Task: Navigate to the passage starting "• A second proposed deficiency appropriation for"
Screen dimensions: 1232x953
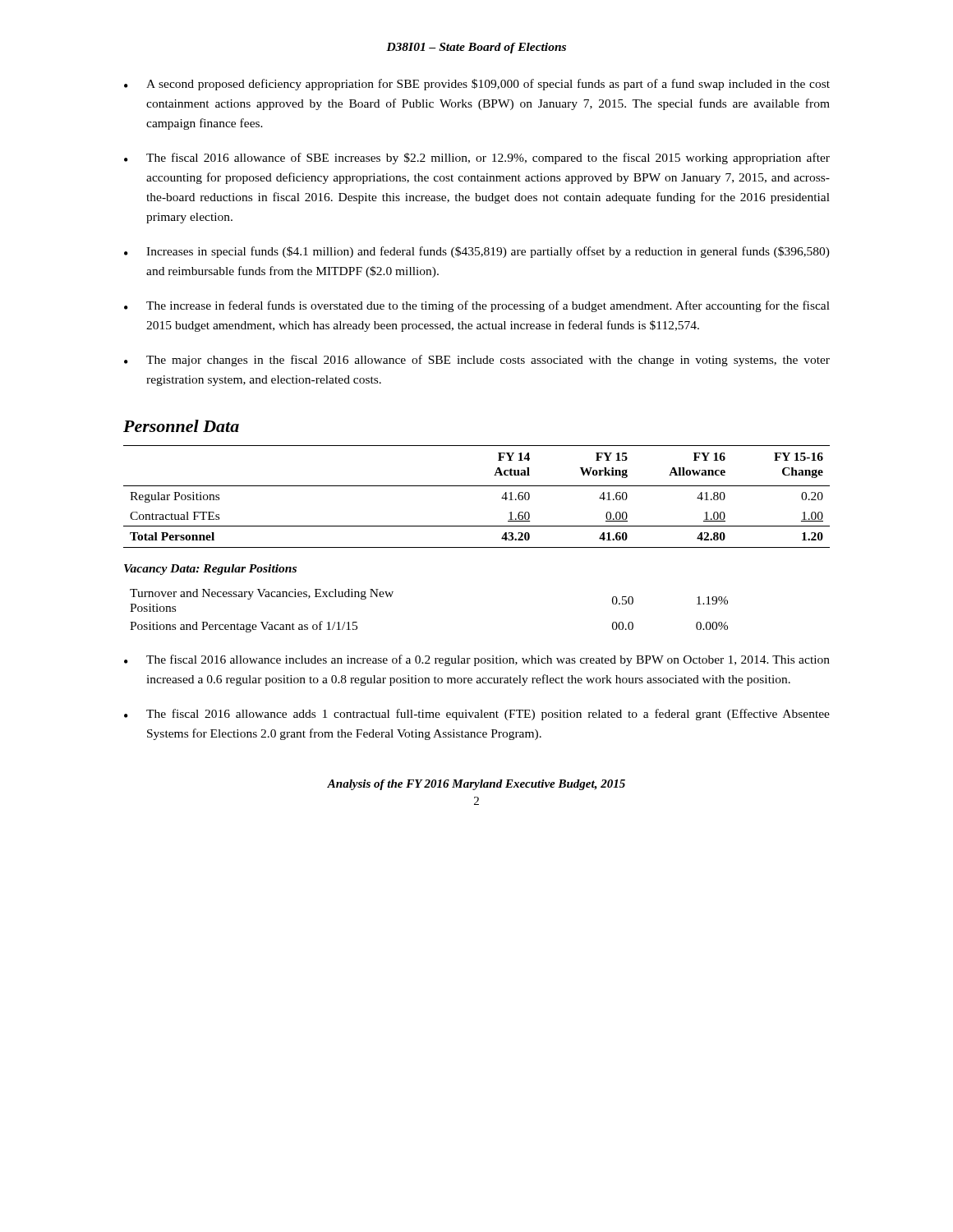Action: pyautogui.click(x=476, y=103)
